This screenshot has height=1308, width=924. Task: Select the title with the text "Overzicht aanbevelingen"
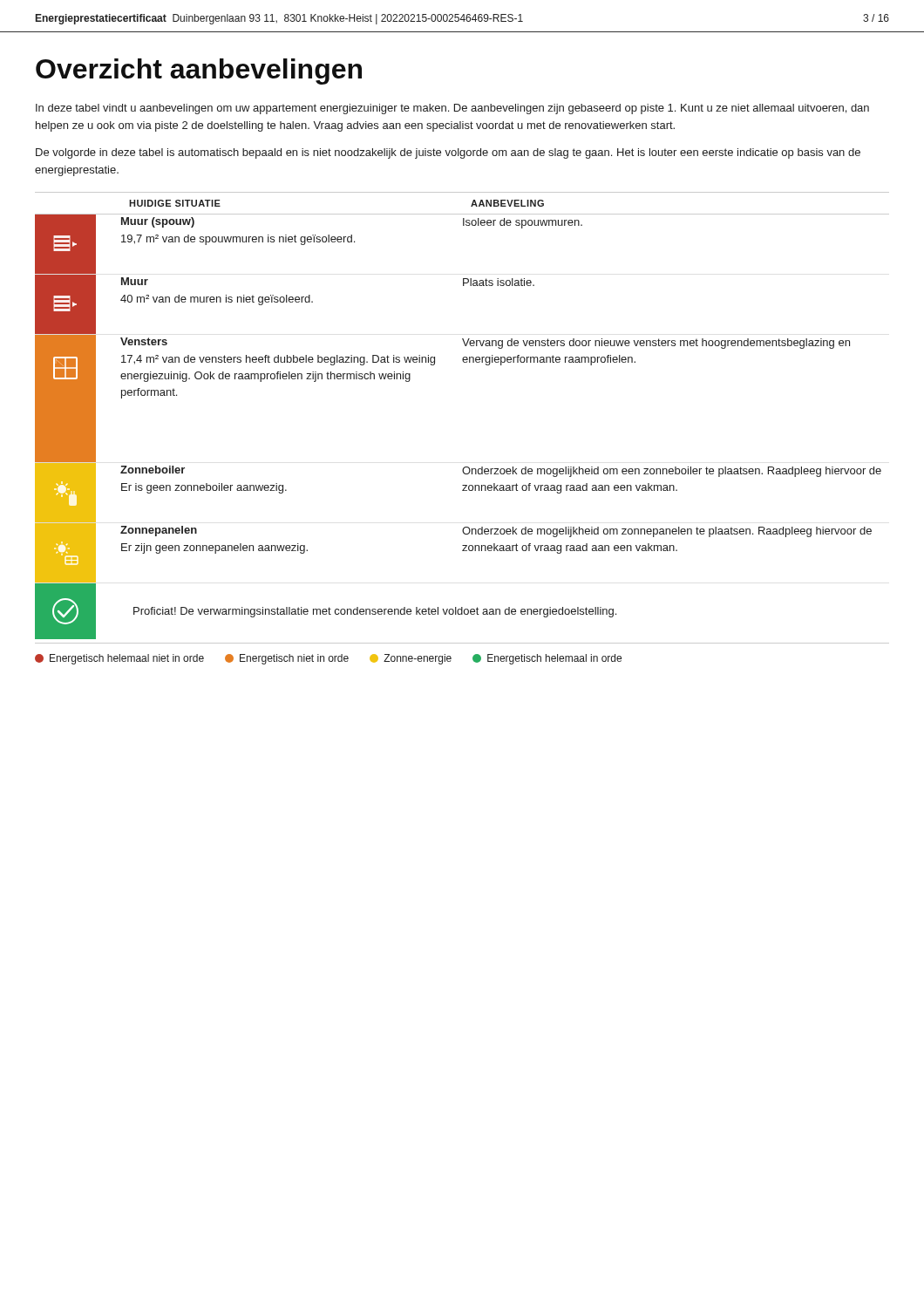click(x=199, y=72)
